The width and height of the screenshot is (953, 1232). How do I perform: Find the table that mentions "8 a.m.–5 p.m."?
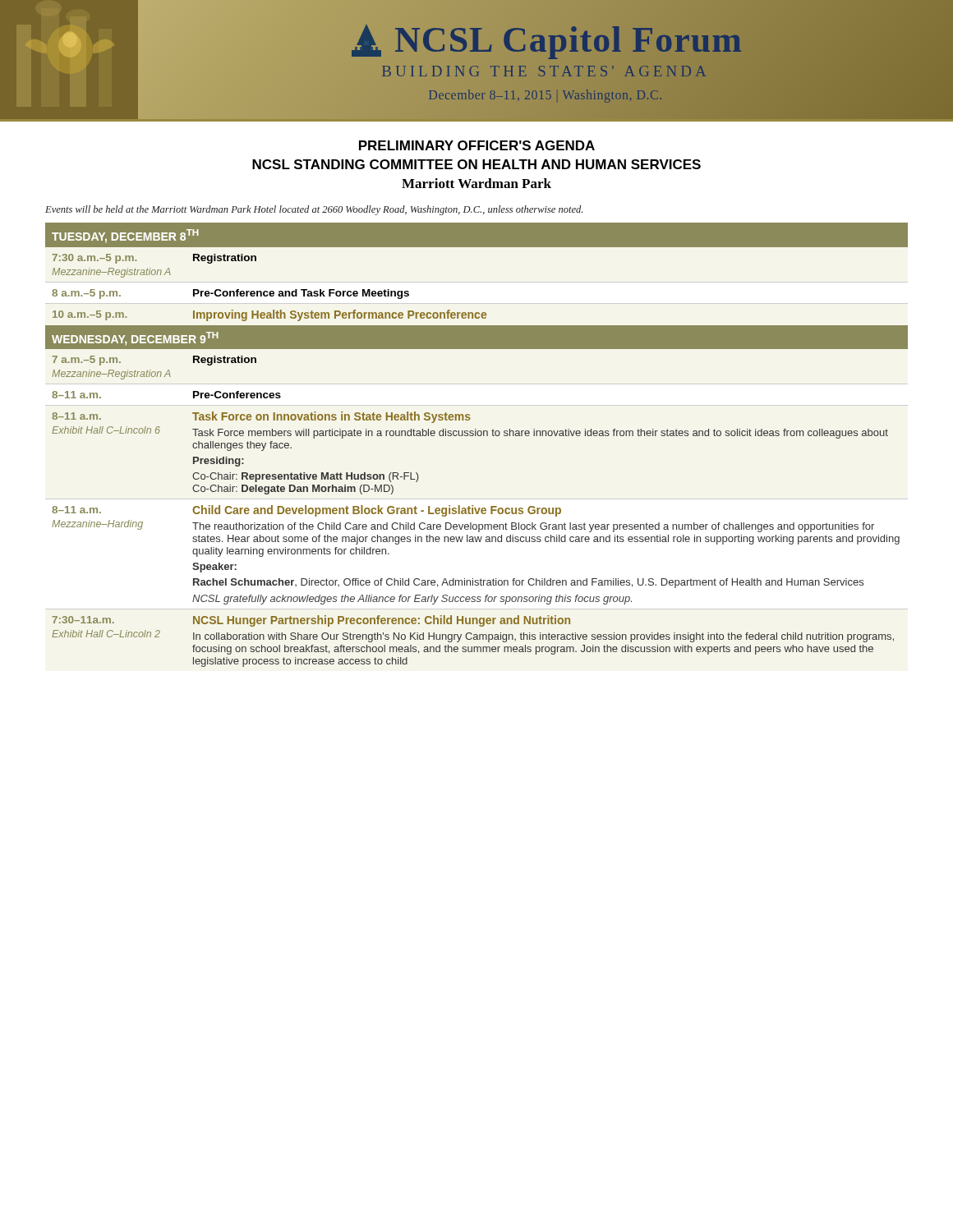pyautogui.click(x=476, y=447)
